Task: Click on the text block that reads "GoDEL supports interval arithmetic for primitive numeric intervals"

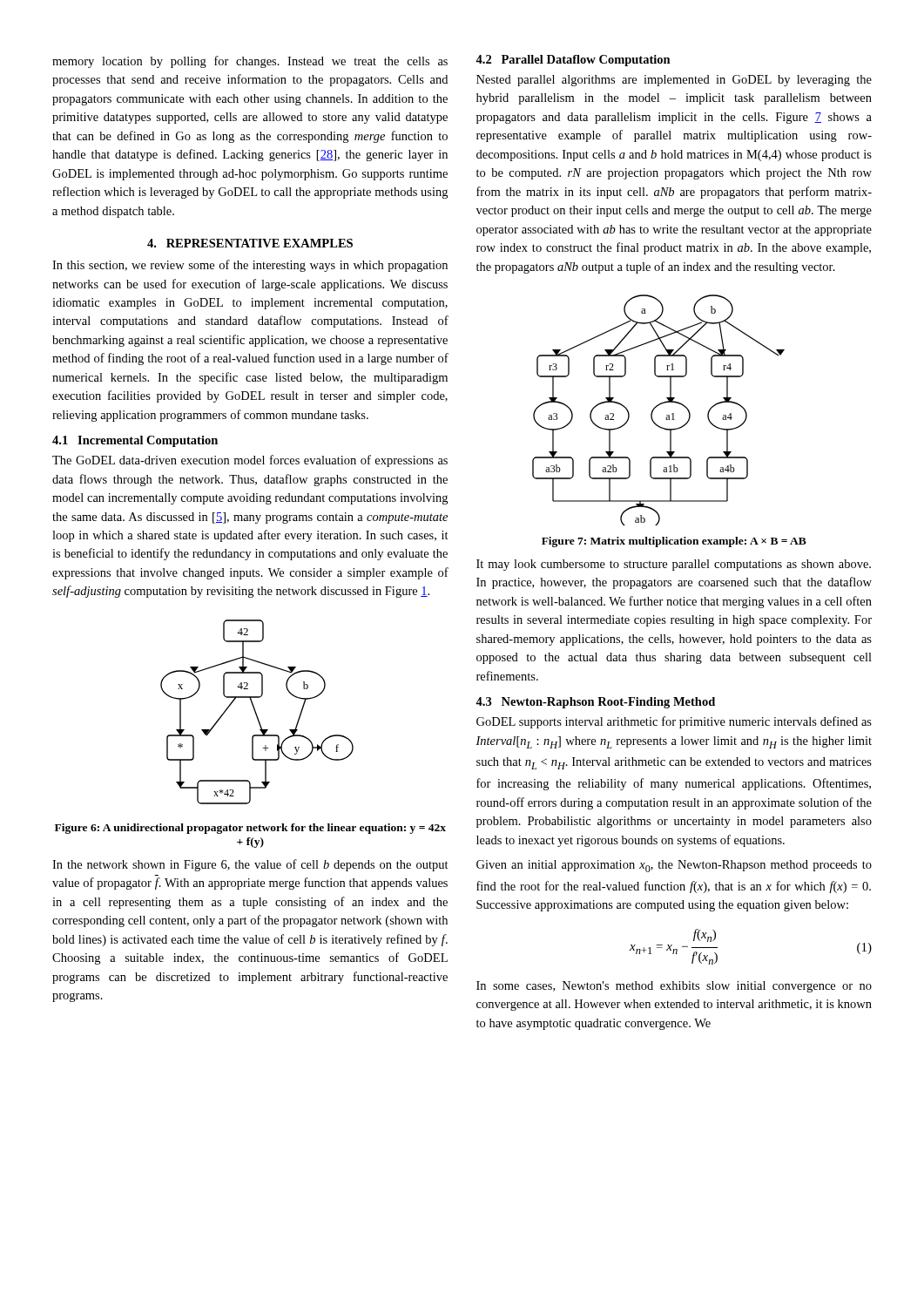Action: click(x=674, y=814)
